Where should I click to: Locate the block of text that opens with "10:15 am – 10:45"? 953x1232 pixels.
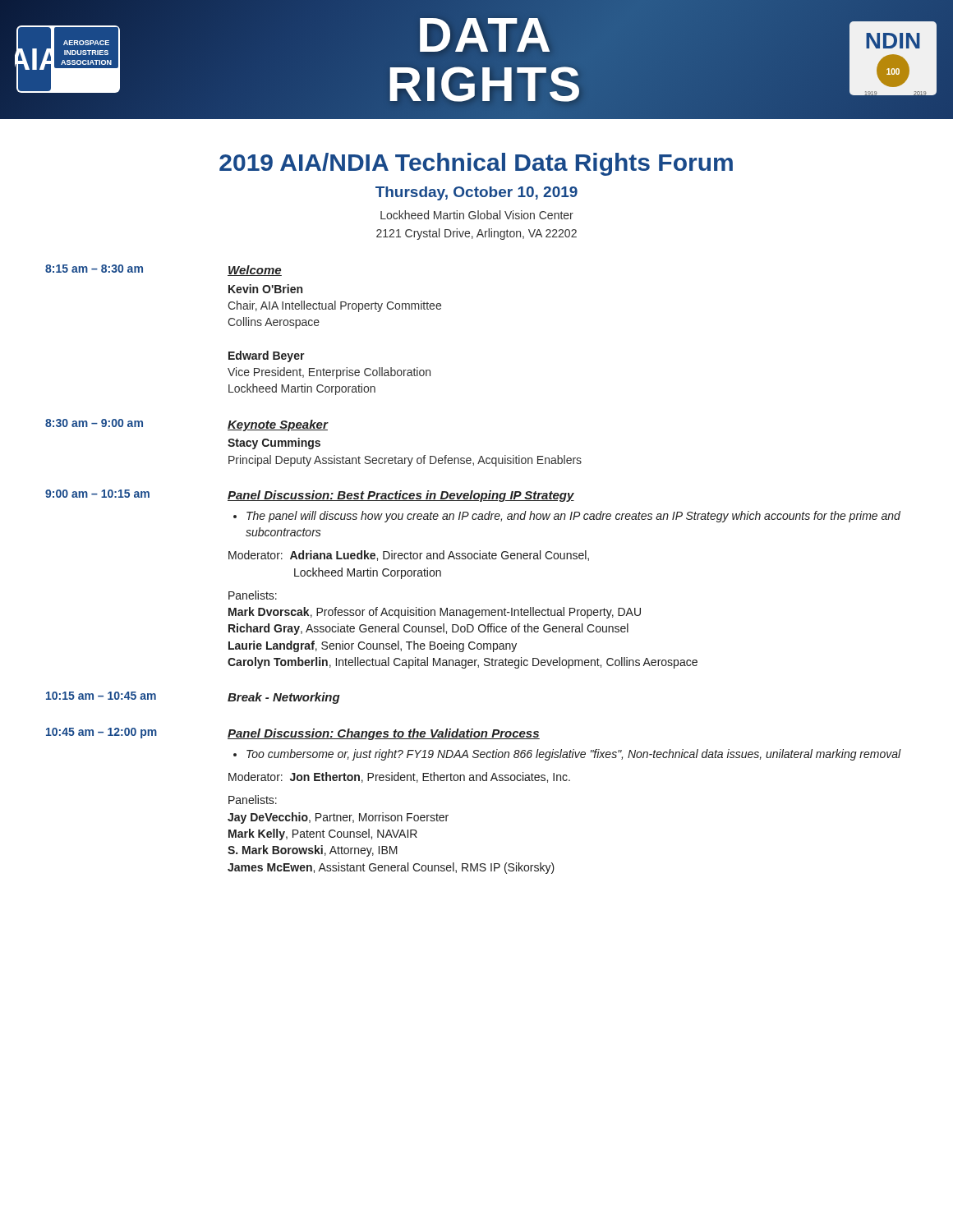click(x=101, y=696)
